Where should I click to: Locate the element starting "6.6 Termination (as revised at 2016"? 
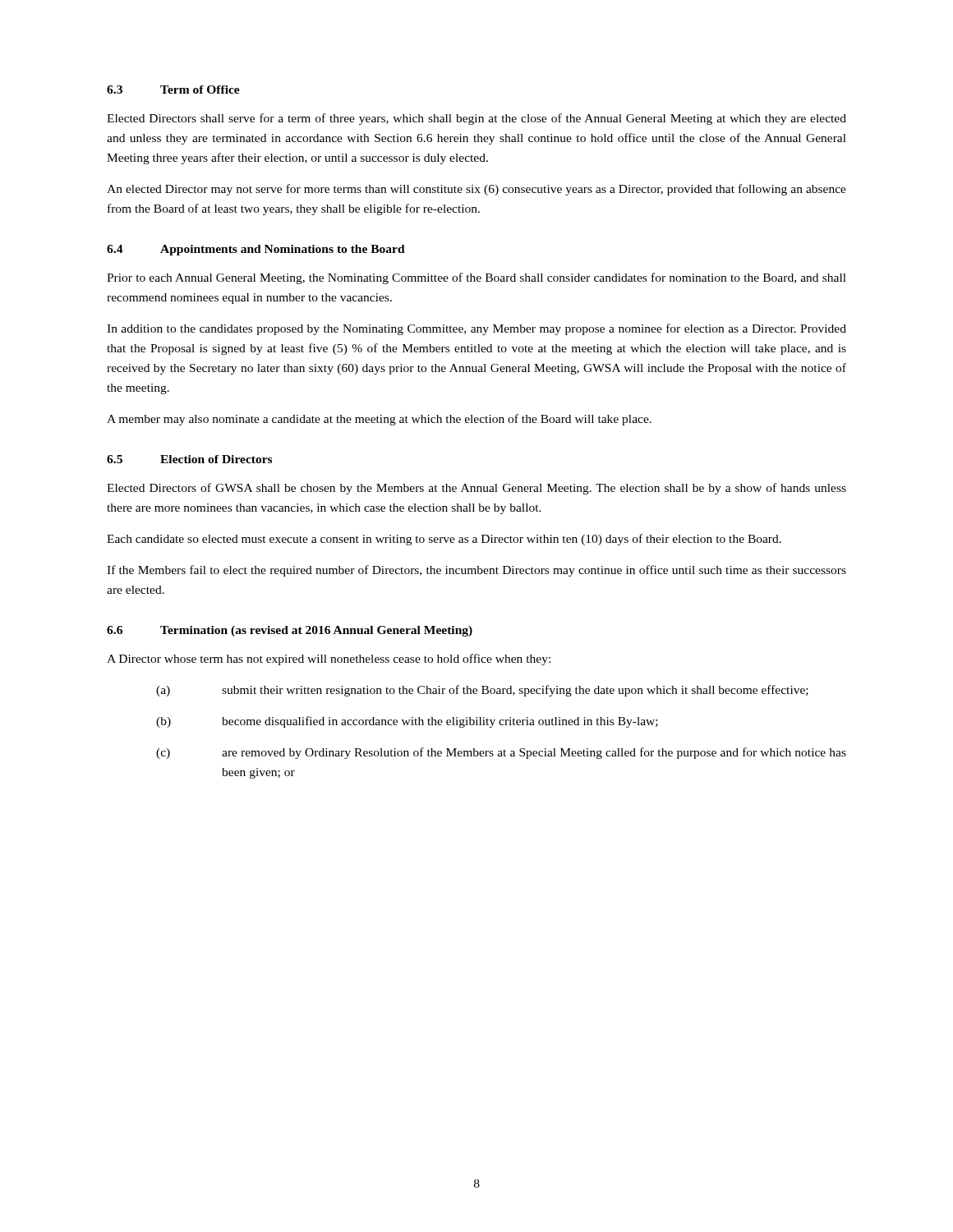coord(290,630)
